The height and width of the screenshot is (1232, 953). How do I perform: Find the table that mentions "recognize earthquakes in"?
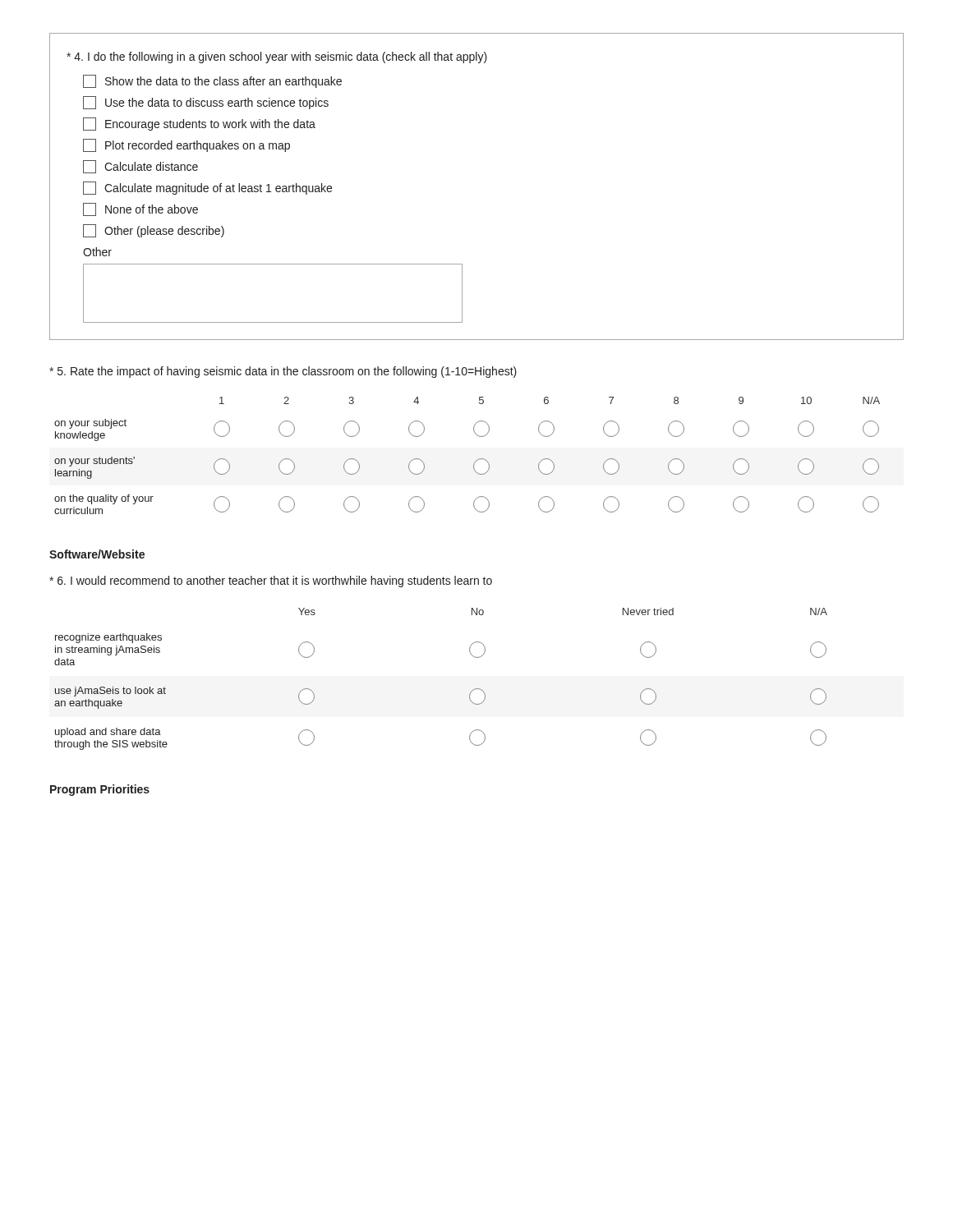tap(476, 679)
